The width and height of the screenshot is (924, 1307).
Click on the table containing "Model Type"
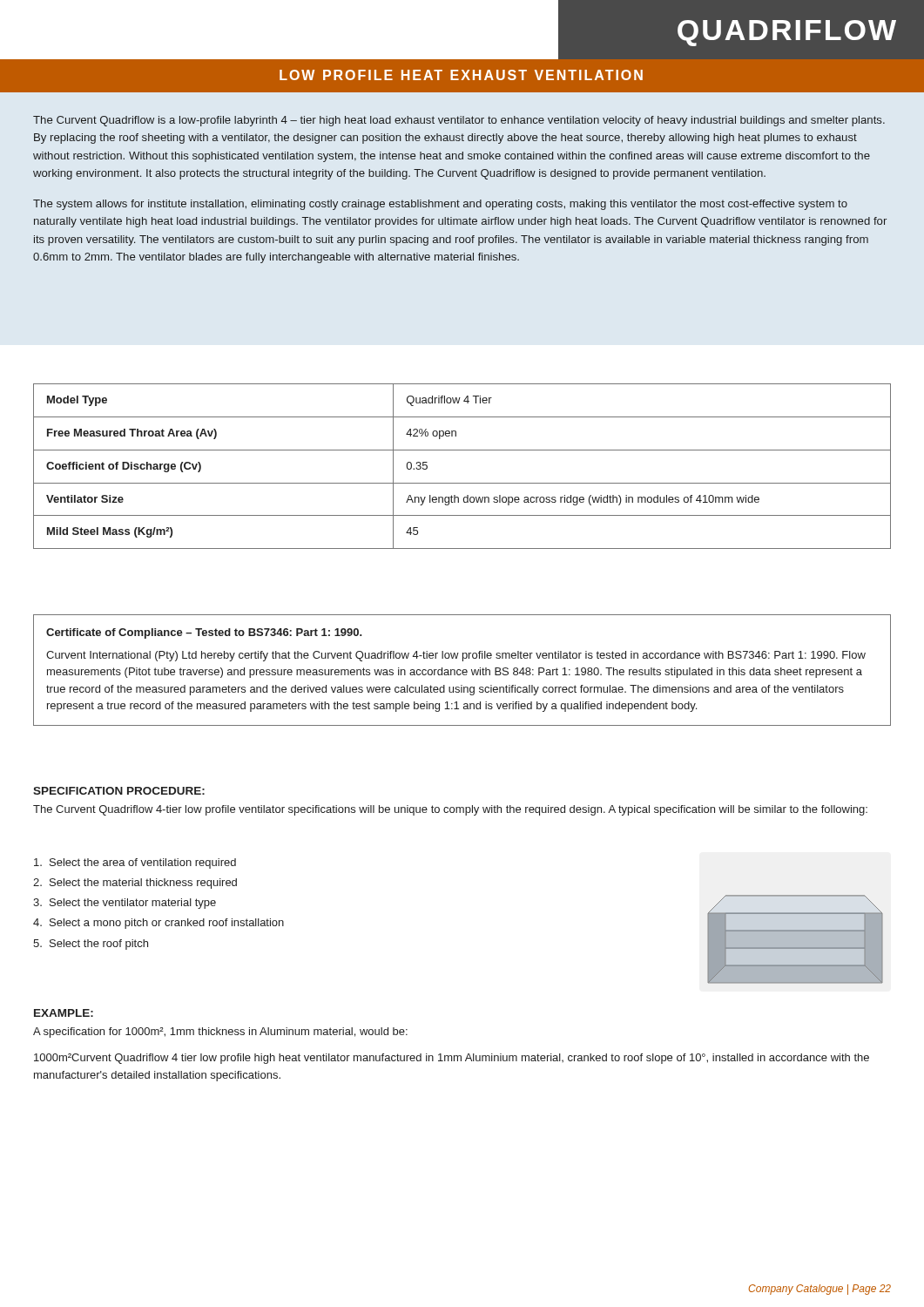[462, 466]
